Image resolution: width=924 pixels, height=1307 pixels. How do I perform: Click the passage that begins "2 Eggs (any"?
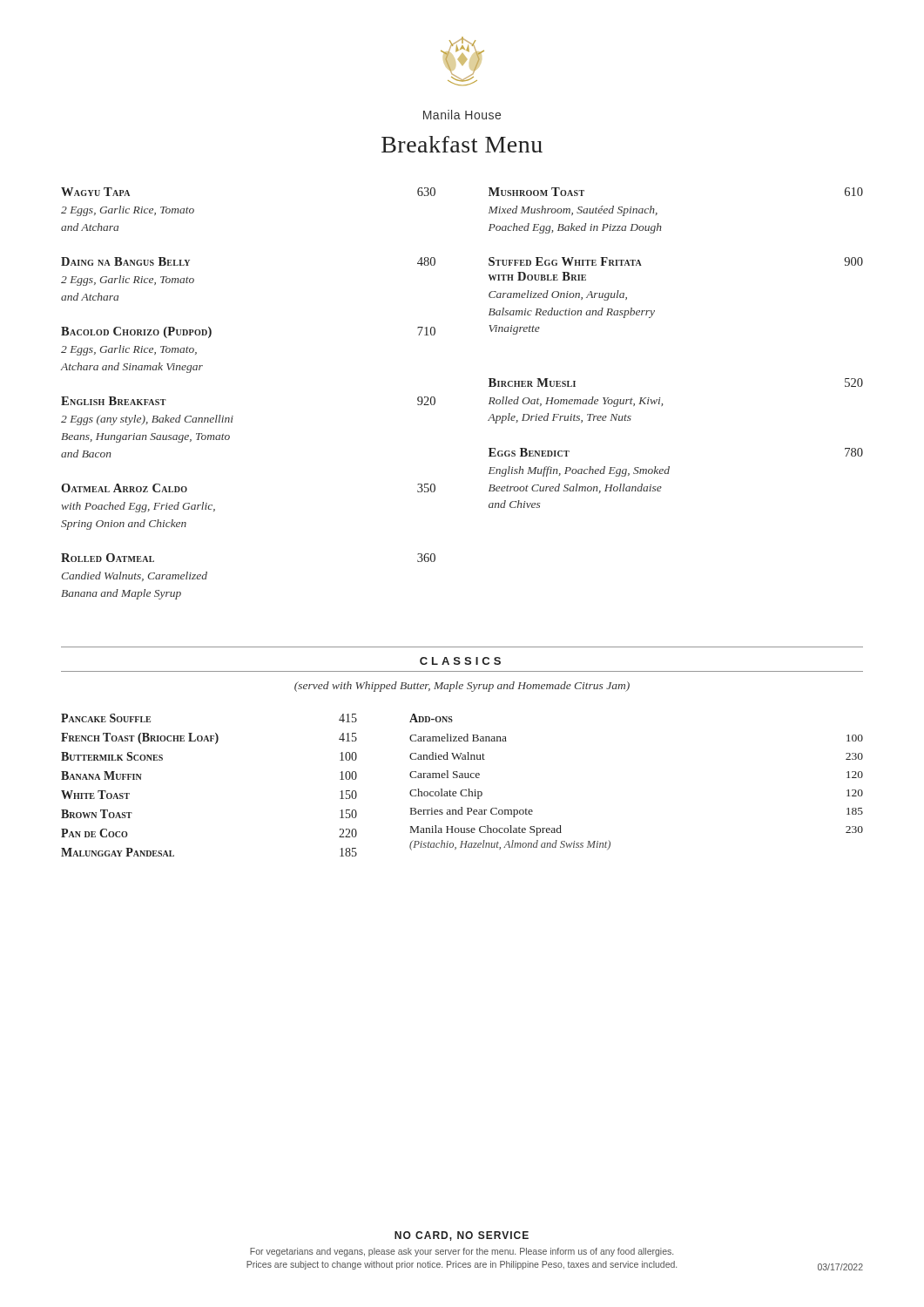coord(147,436)
